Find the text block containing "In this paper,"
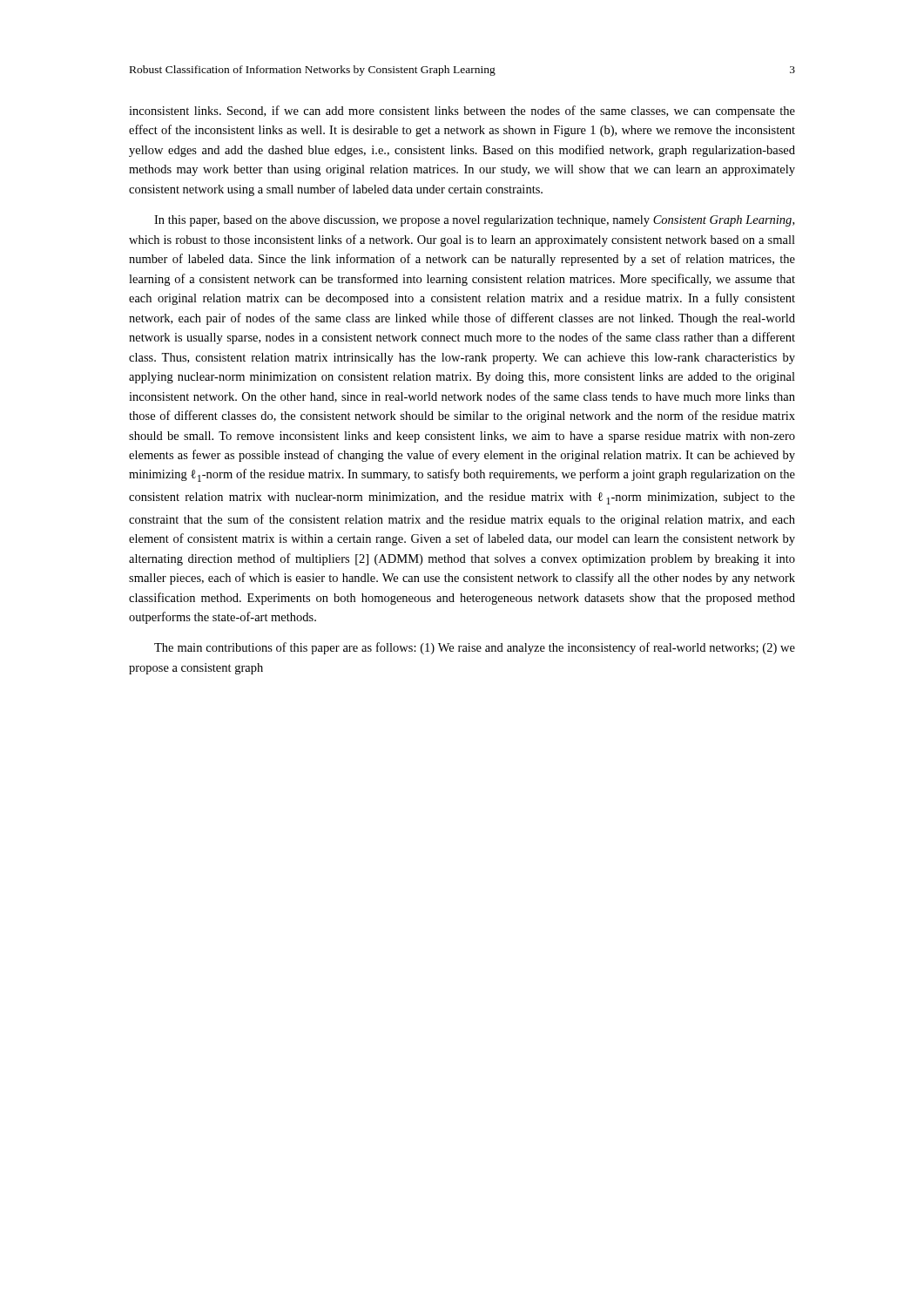Image resolution: width=924 pixels, height=1307 pixels. (x=462, y=419)
